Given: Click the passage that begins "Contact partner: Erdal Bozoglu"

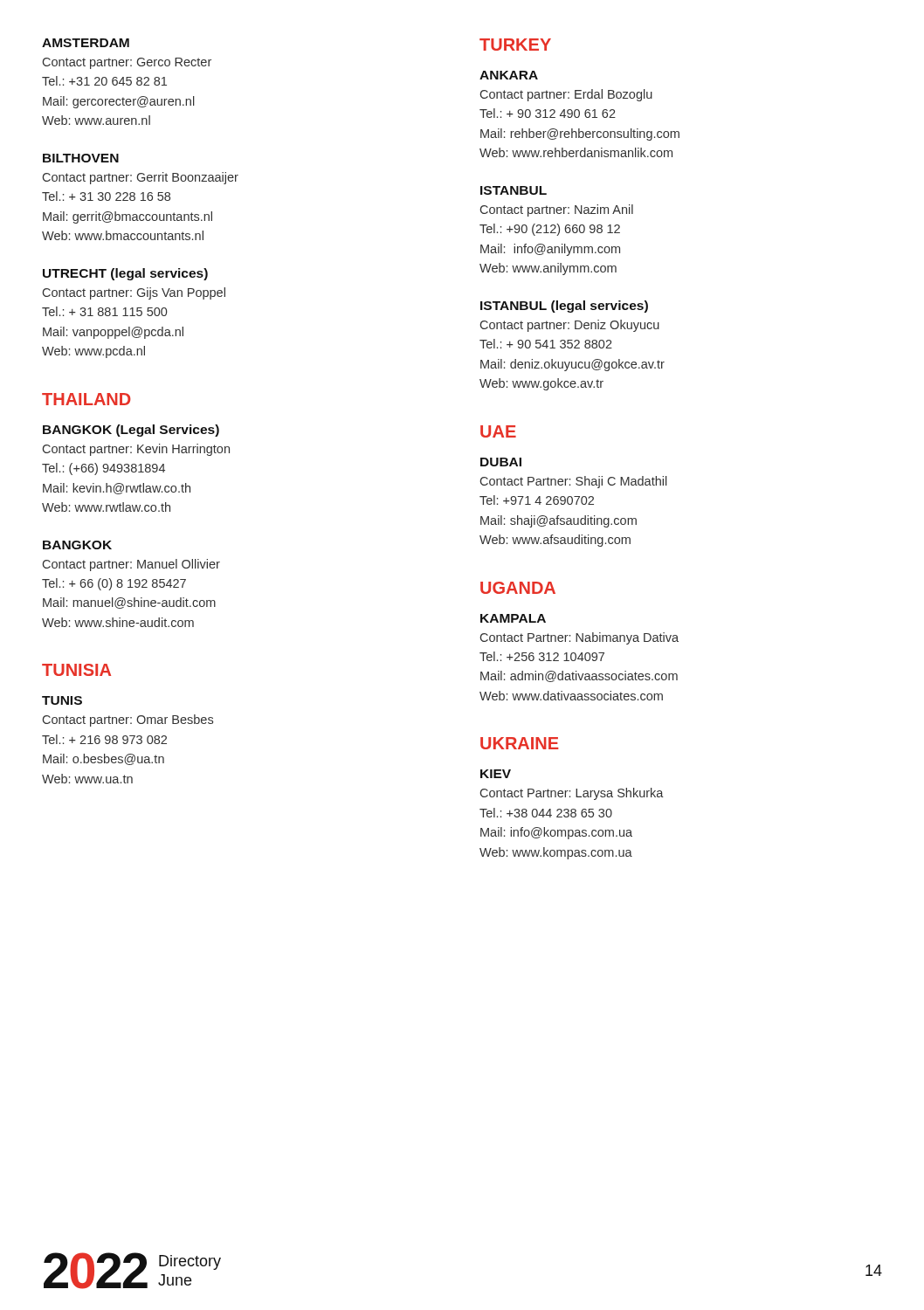Looking at the screenshot, I should [x=580, y=124].
